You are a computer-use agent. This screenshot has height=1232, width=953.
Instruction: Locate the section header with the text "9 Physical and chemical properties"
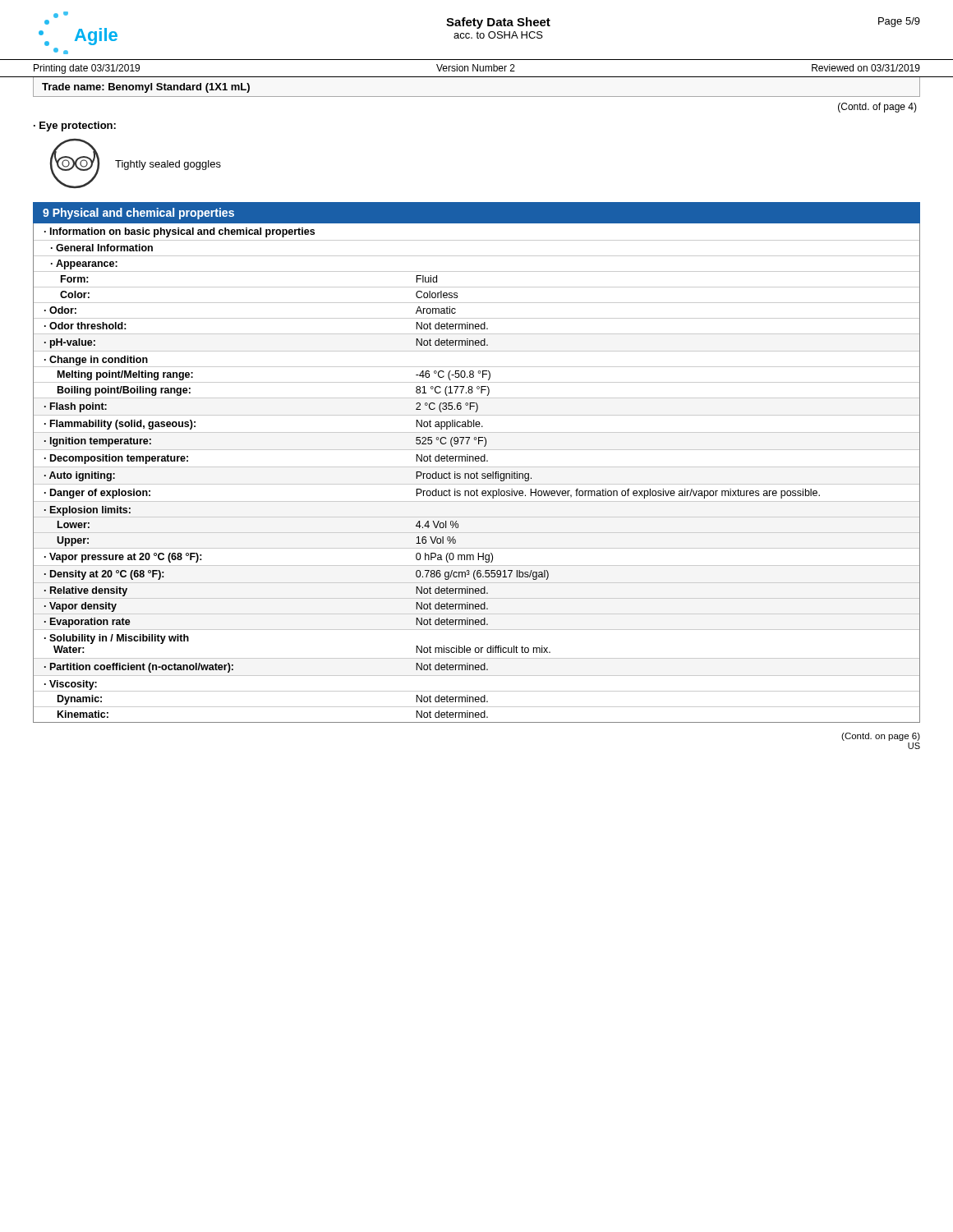[x=139, y=213]
